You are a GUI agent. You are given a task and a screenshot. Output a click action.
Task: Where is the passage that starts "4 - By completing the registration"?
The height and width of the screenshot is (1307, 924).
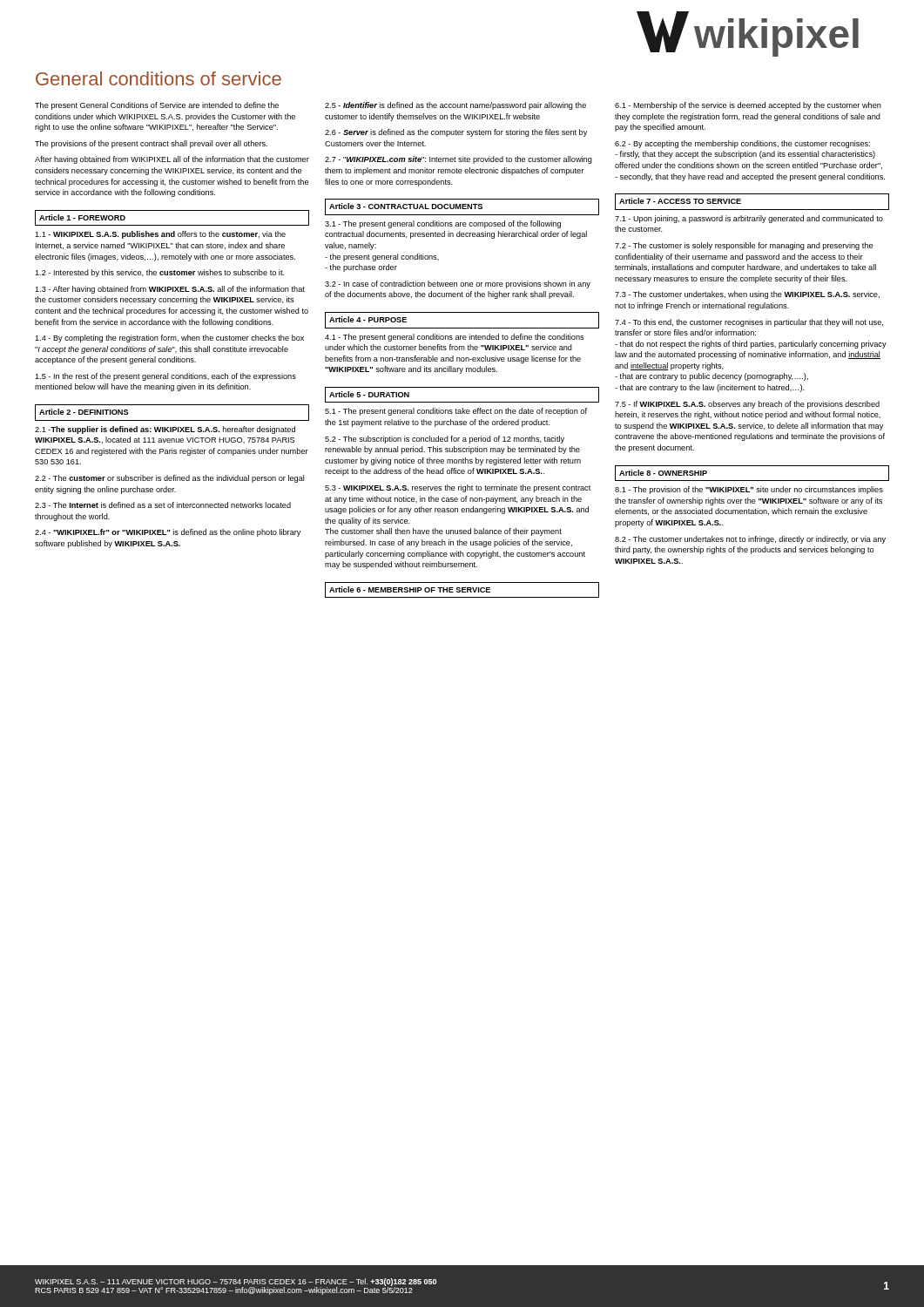[x=170, y=349]
